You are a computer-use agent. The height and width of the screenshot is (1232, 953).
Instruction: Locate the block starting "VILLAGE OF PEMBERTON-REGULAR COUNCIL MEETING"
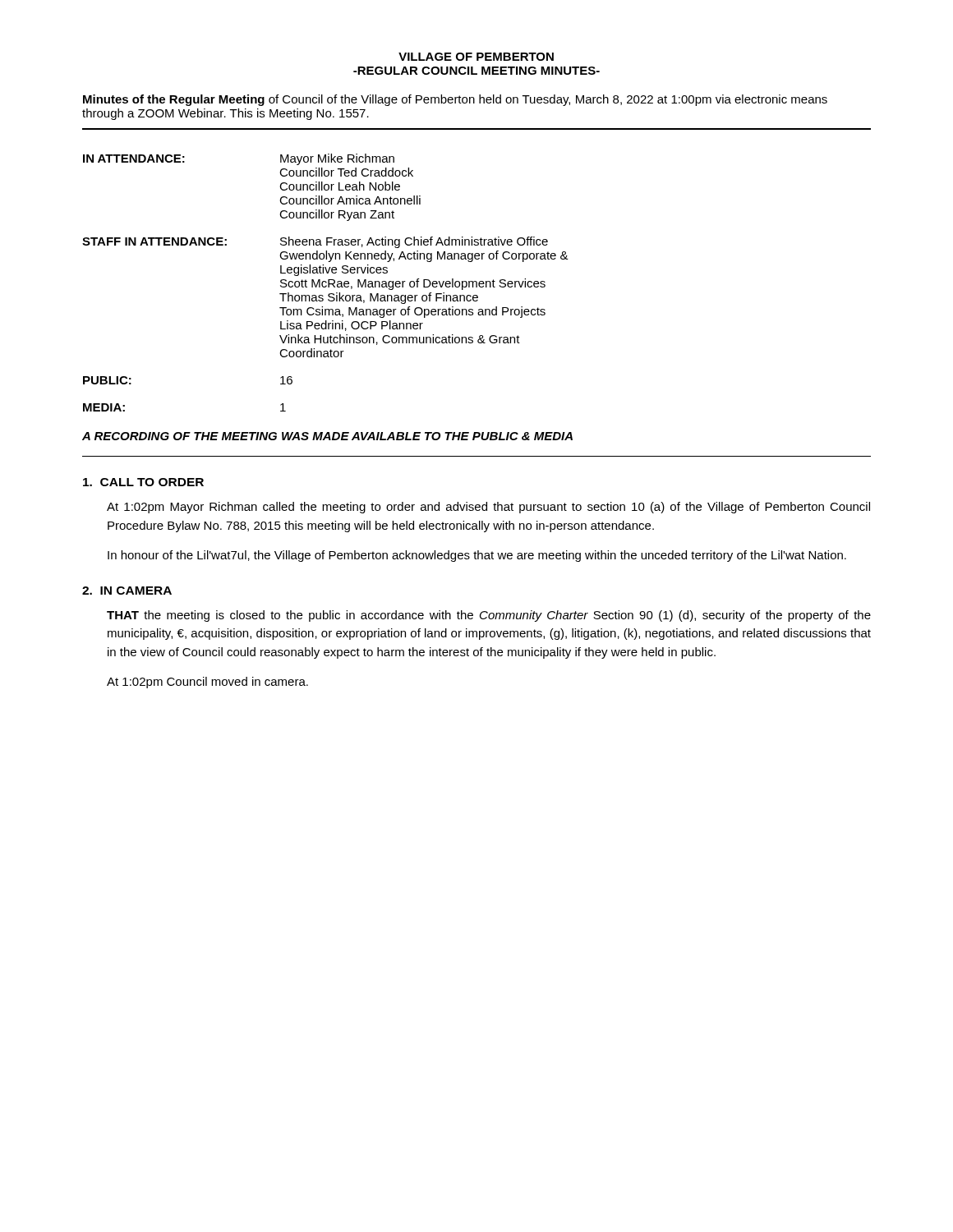476,63
